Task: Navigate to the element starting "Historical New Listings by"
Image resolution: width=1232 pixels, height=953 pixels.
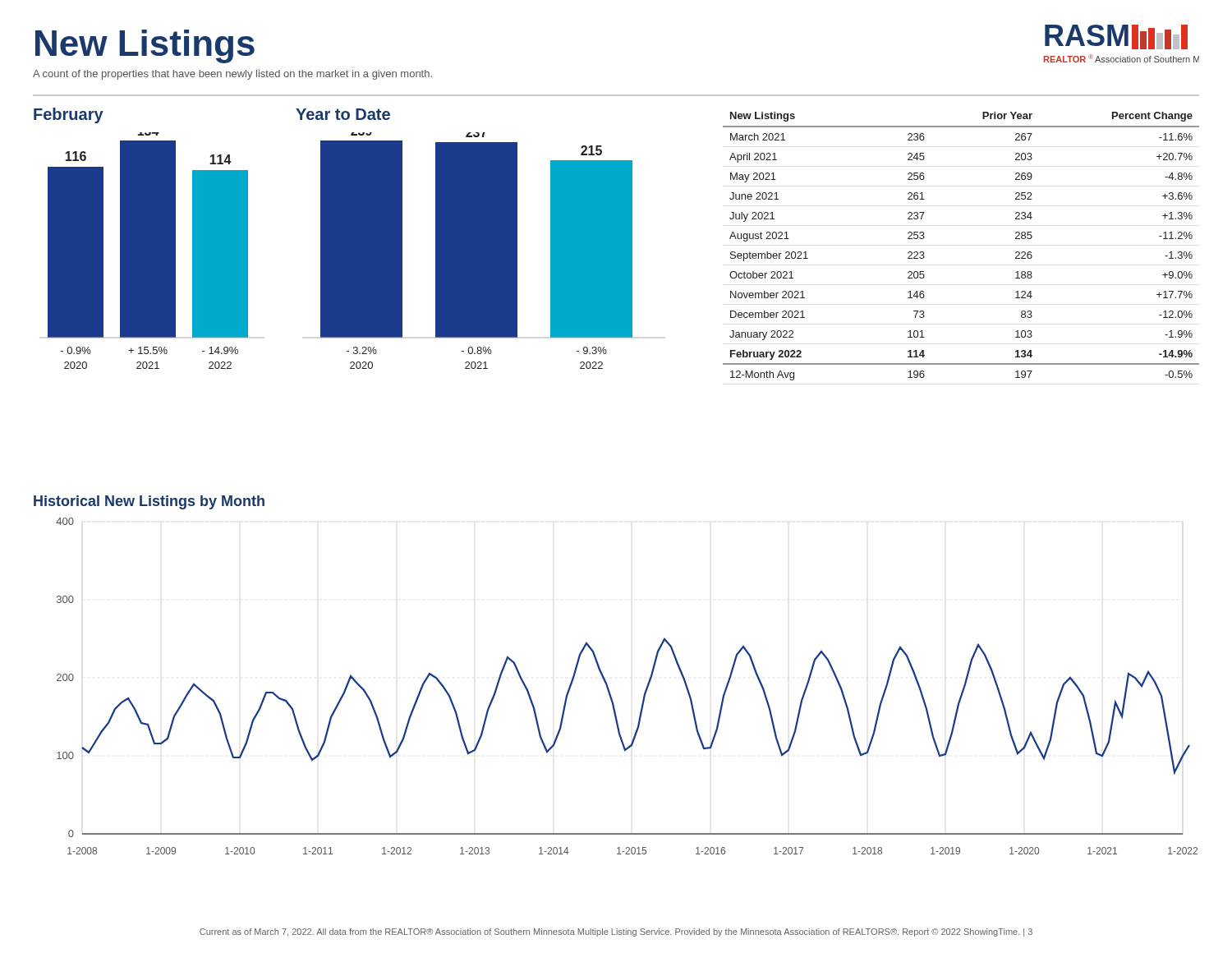Action: click(149, 501)
